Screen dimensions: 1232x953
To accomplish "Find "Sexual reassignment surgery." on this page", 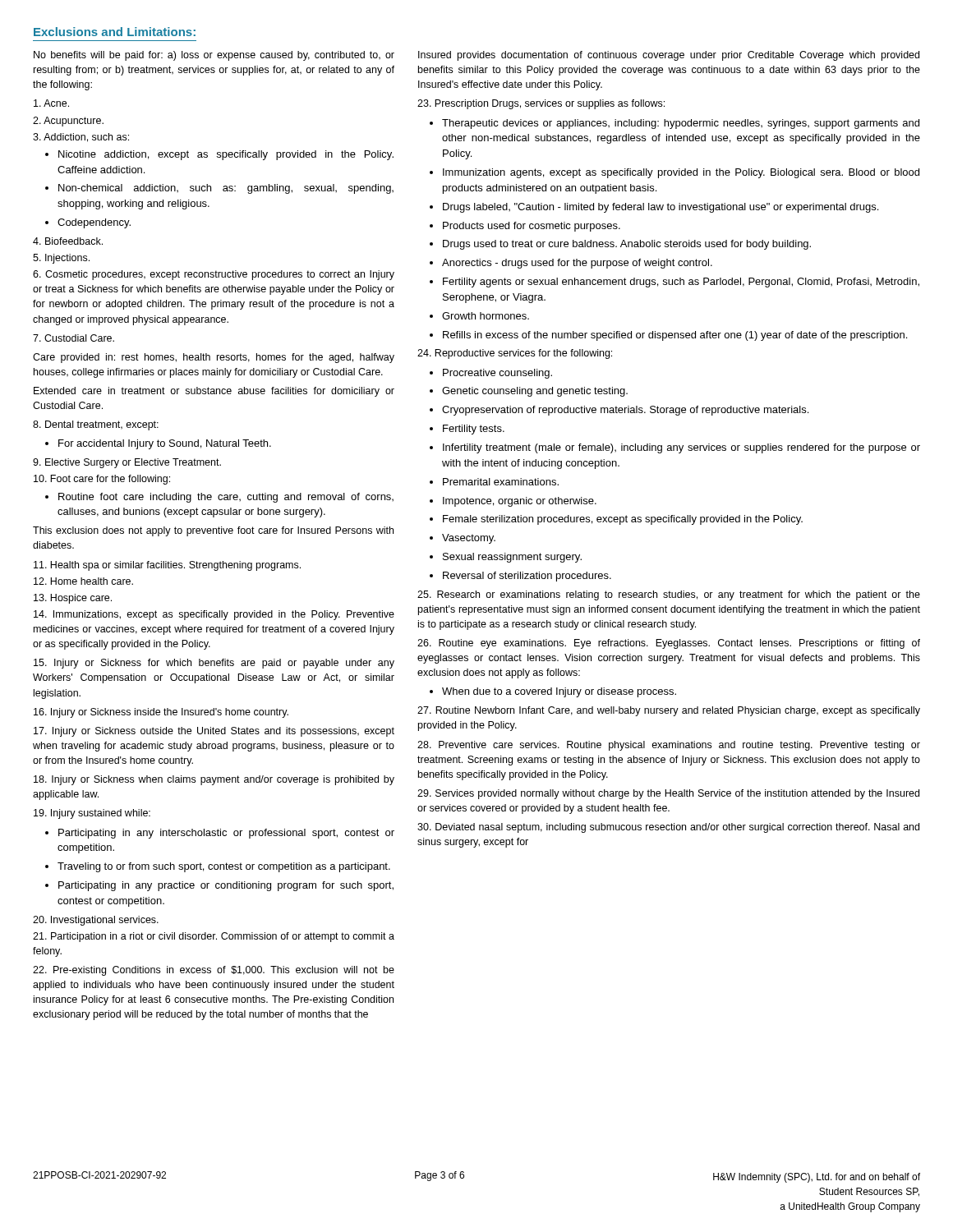I will point(512,556).
